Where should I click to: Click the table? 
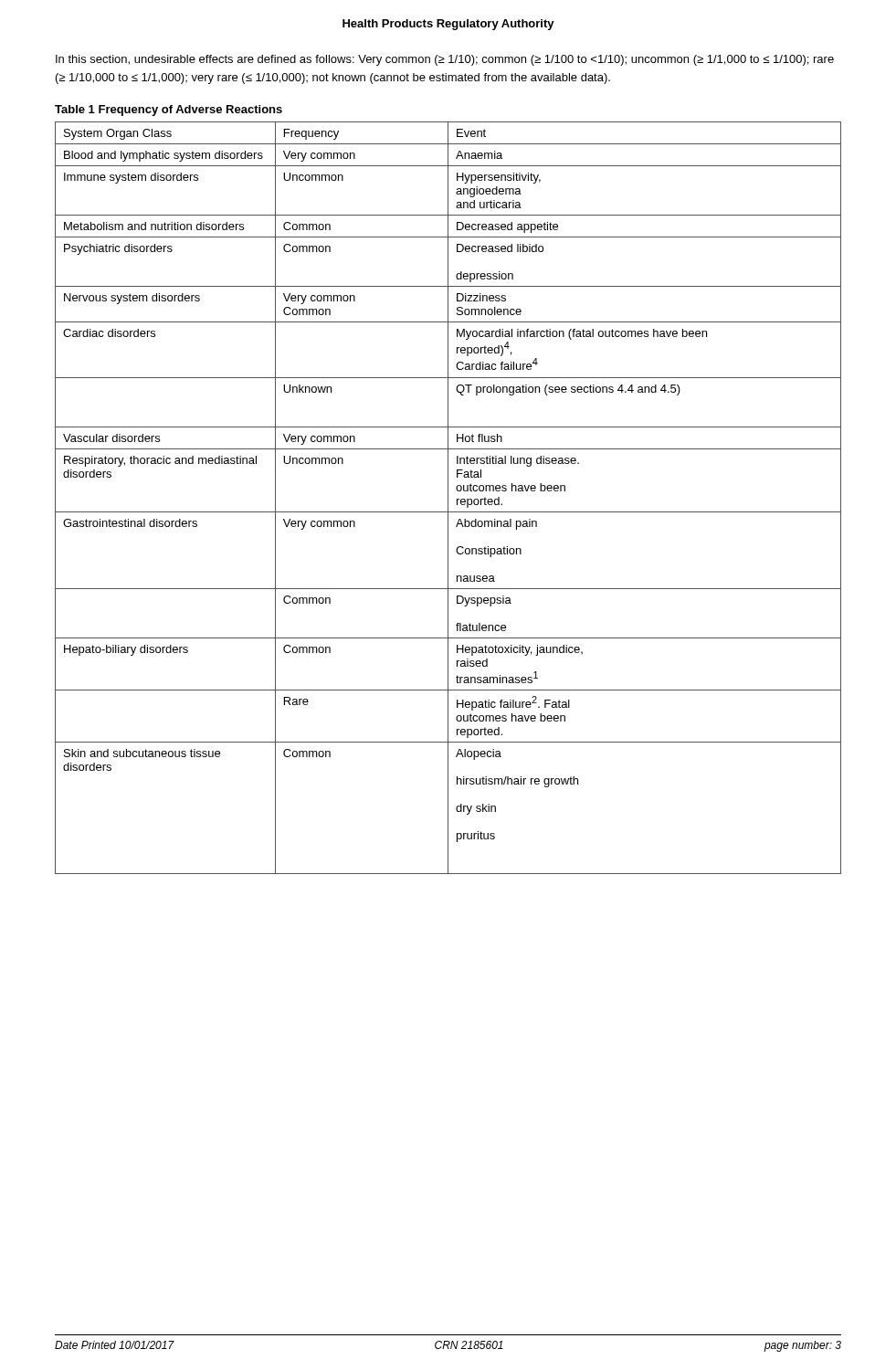tap(448, 498)
